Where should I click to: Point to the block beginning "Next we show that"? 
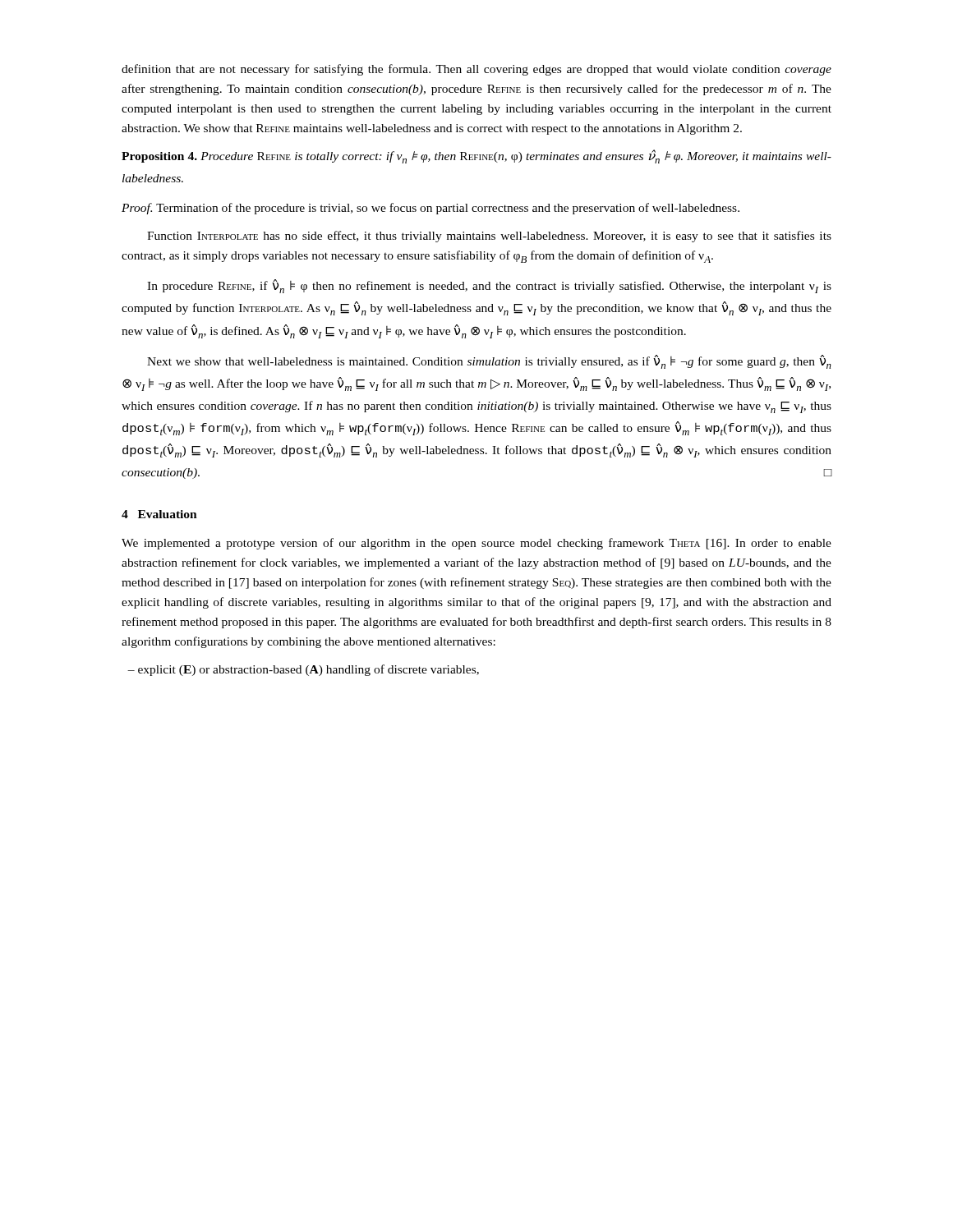pos(476,417)
